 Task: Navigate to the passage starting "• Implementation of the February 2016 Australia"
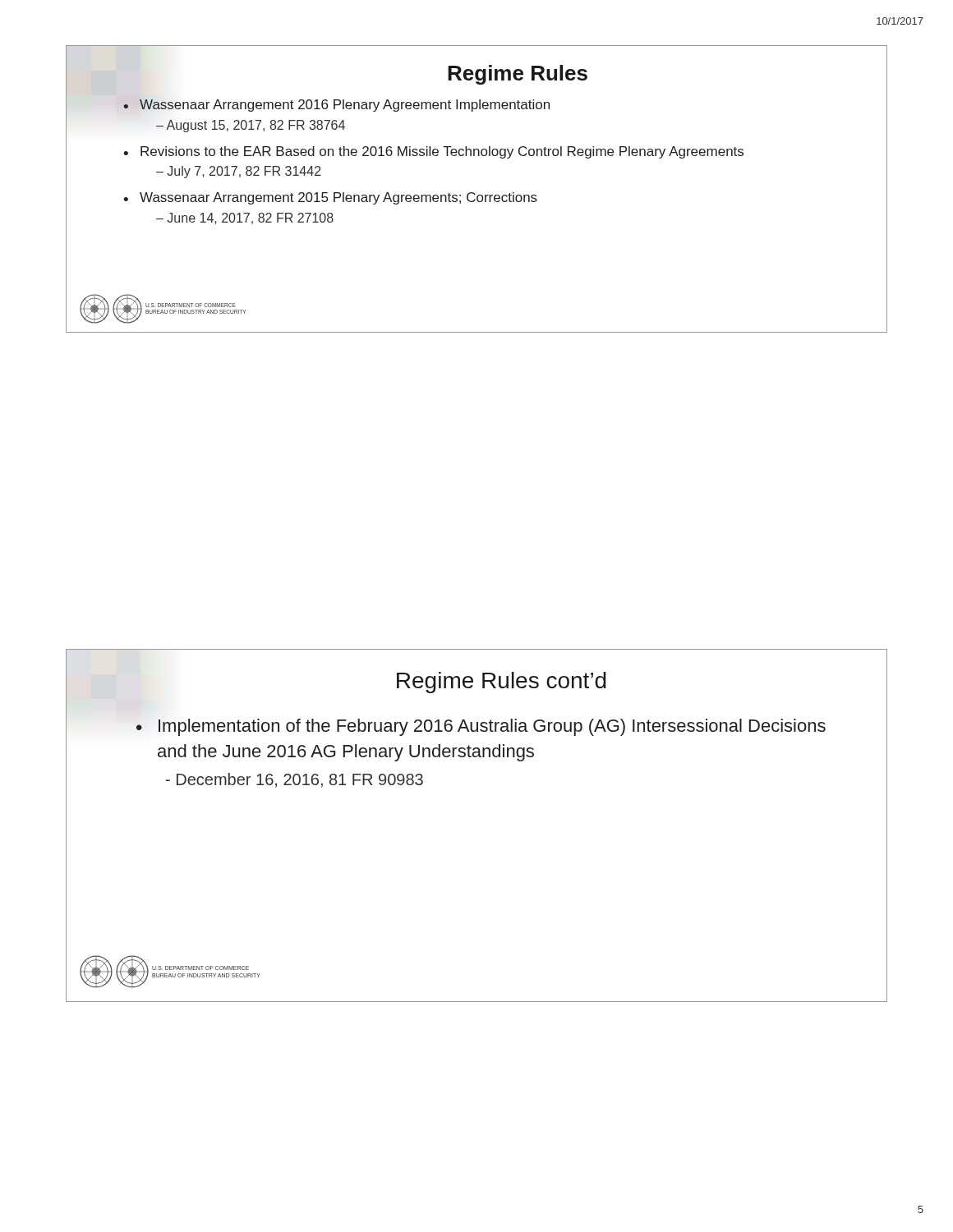pyautogui.click(x=486, y=752)
